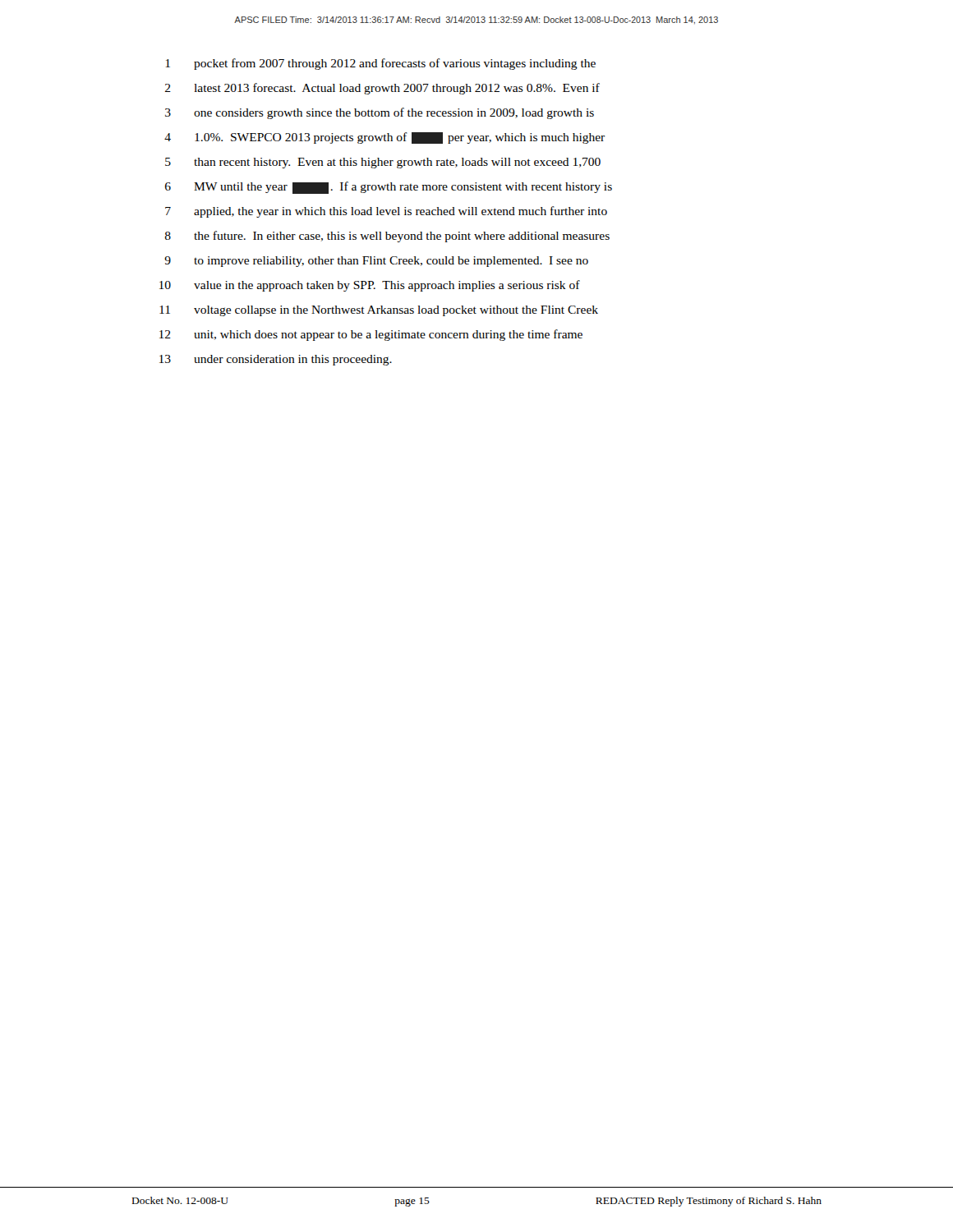The width and height of the screenshot is (953, 1232).
Task: Find the text block that says "1 pocket from"
Action: [x=496, y=211]
